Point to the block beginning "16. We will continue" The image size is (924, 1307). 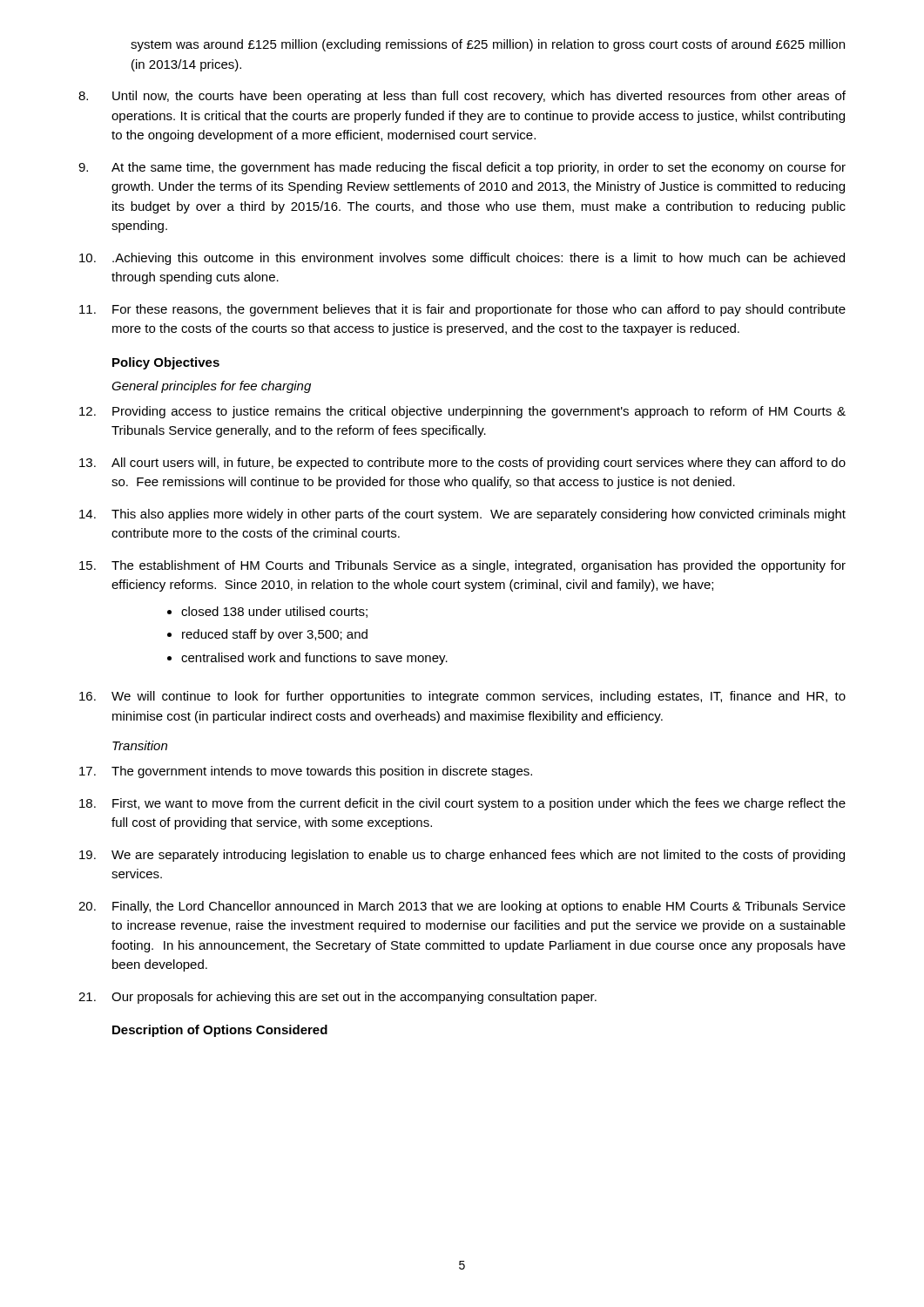pos(462,706)
